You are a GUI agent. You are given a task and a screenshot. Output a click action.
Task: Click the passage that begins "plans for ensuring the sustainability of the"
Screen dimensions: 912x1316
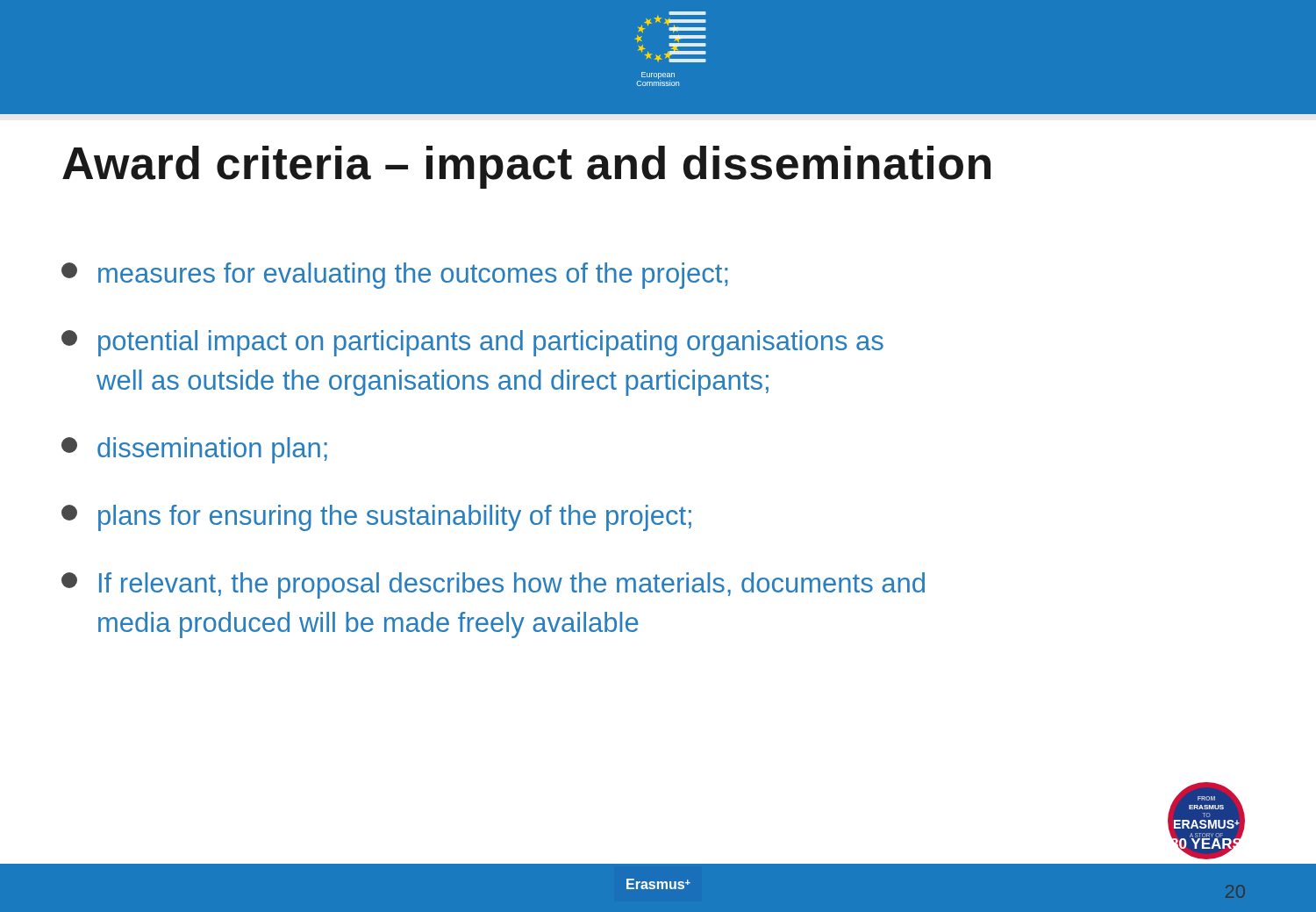pos(378,516)
